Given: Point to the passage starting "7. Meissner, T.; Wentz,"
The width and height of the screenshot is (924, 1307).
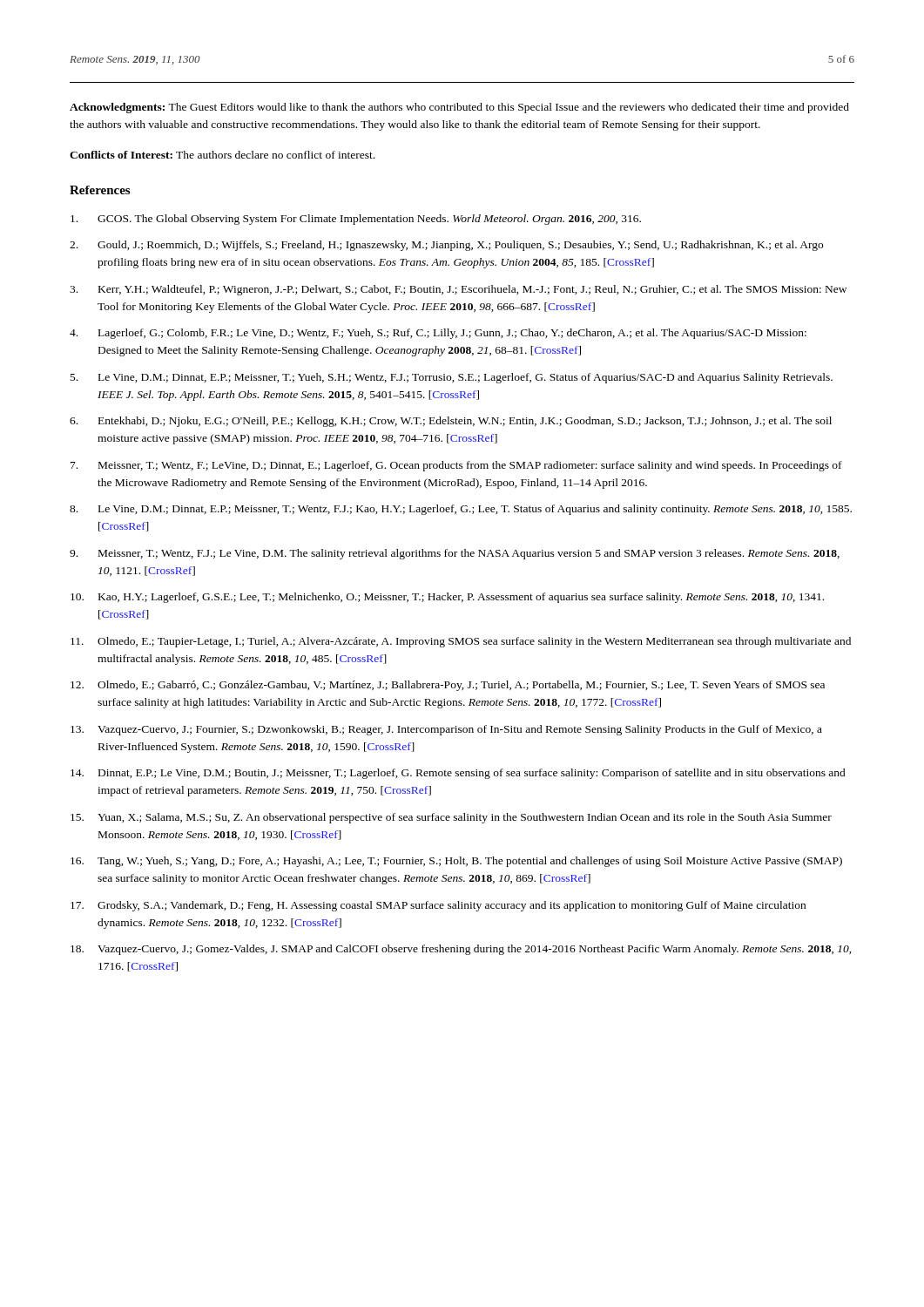Looking at the screenshot, I should tap(462, 474).
